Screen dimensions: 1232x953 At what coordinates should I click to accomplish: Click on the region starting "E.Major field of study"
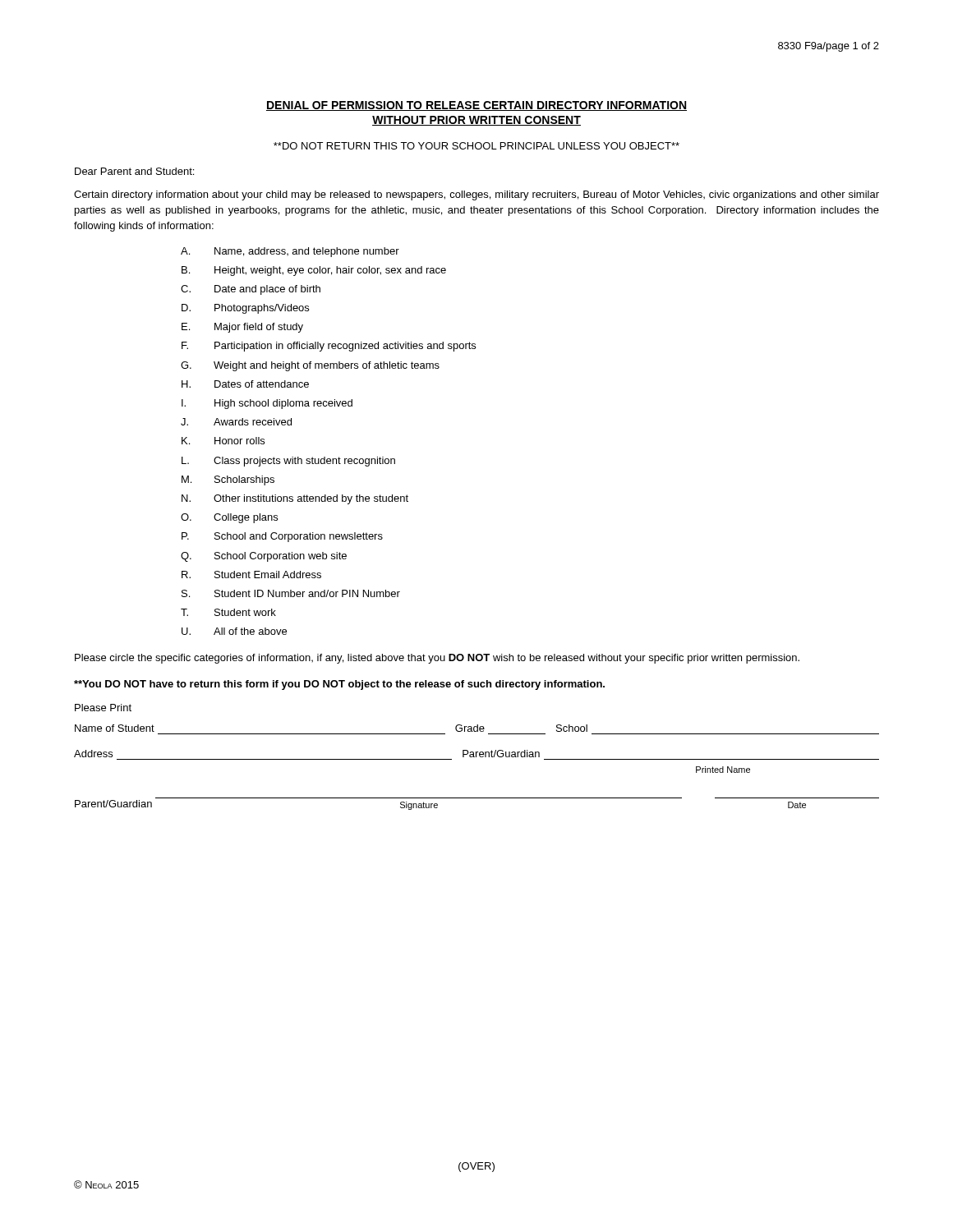click(242, 328)
